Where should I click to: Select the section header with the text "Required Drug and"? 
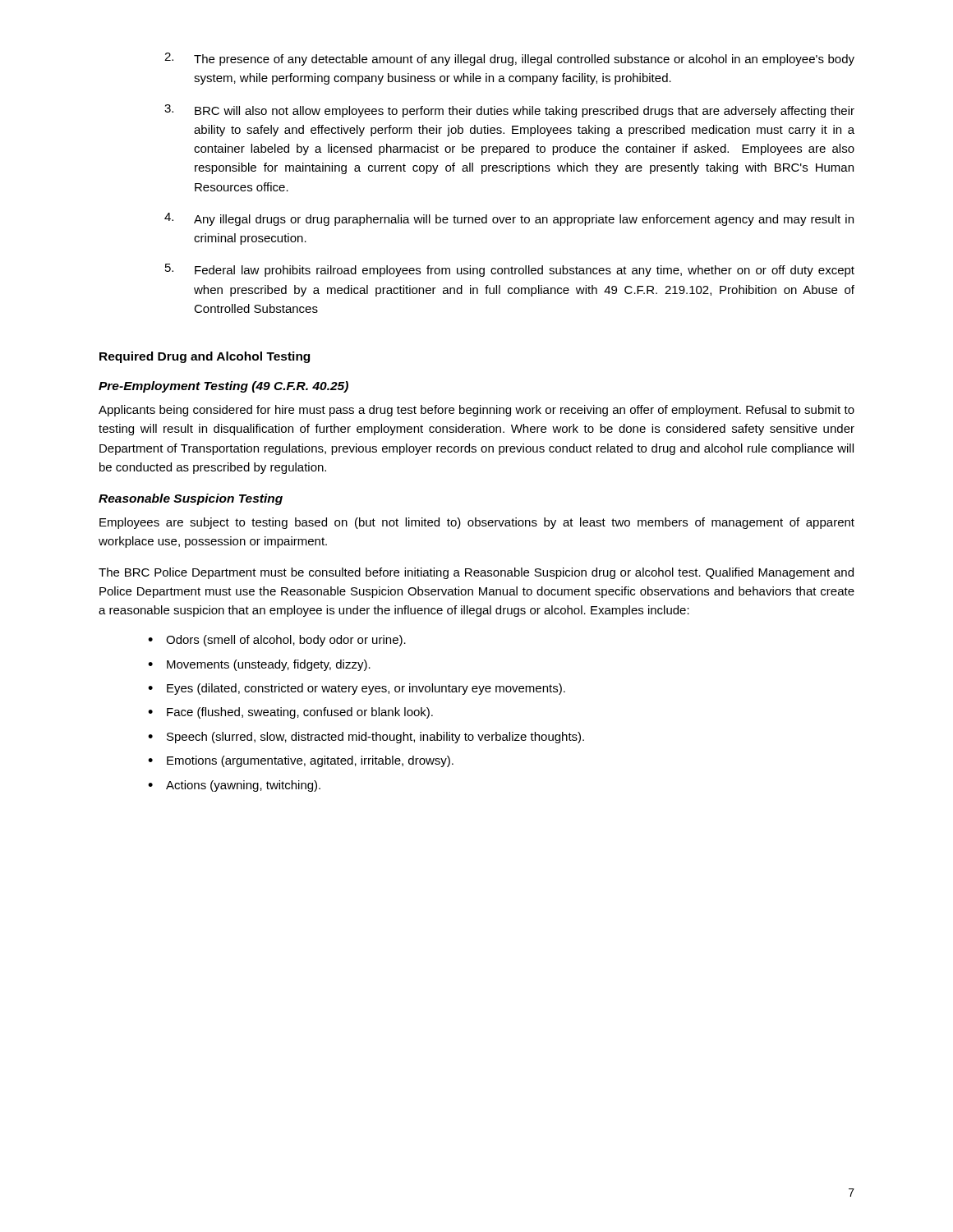point(205,356)
